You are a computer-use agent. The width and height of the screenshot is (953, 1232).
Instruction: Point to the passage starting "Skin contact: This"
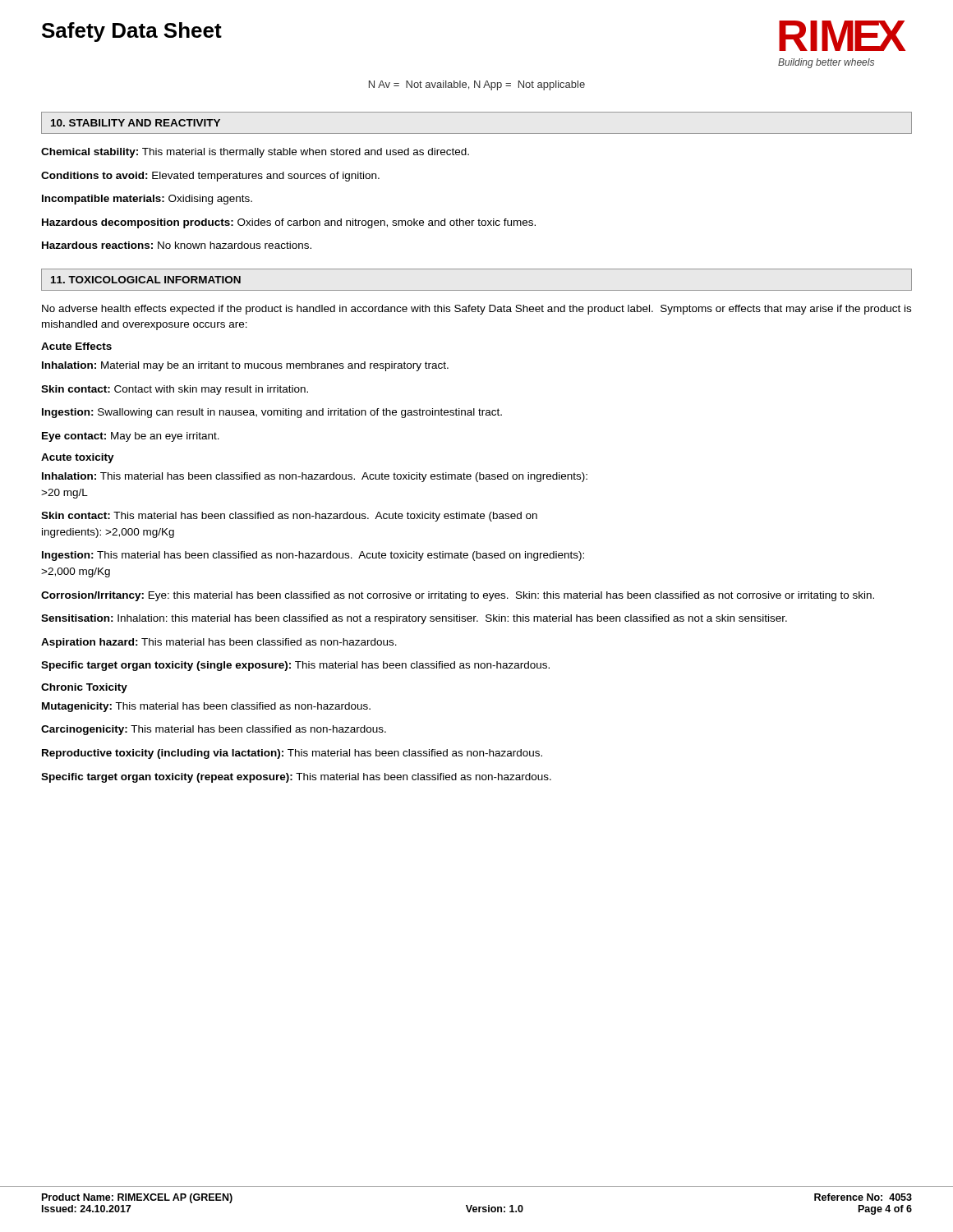tap(289, 524)
